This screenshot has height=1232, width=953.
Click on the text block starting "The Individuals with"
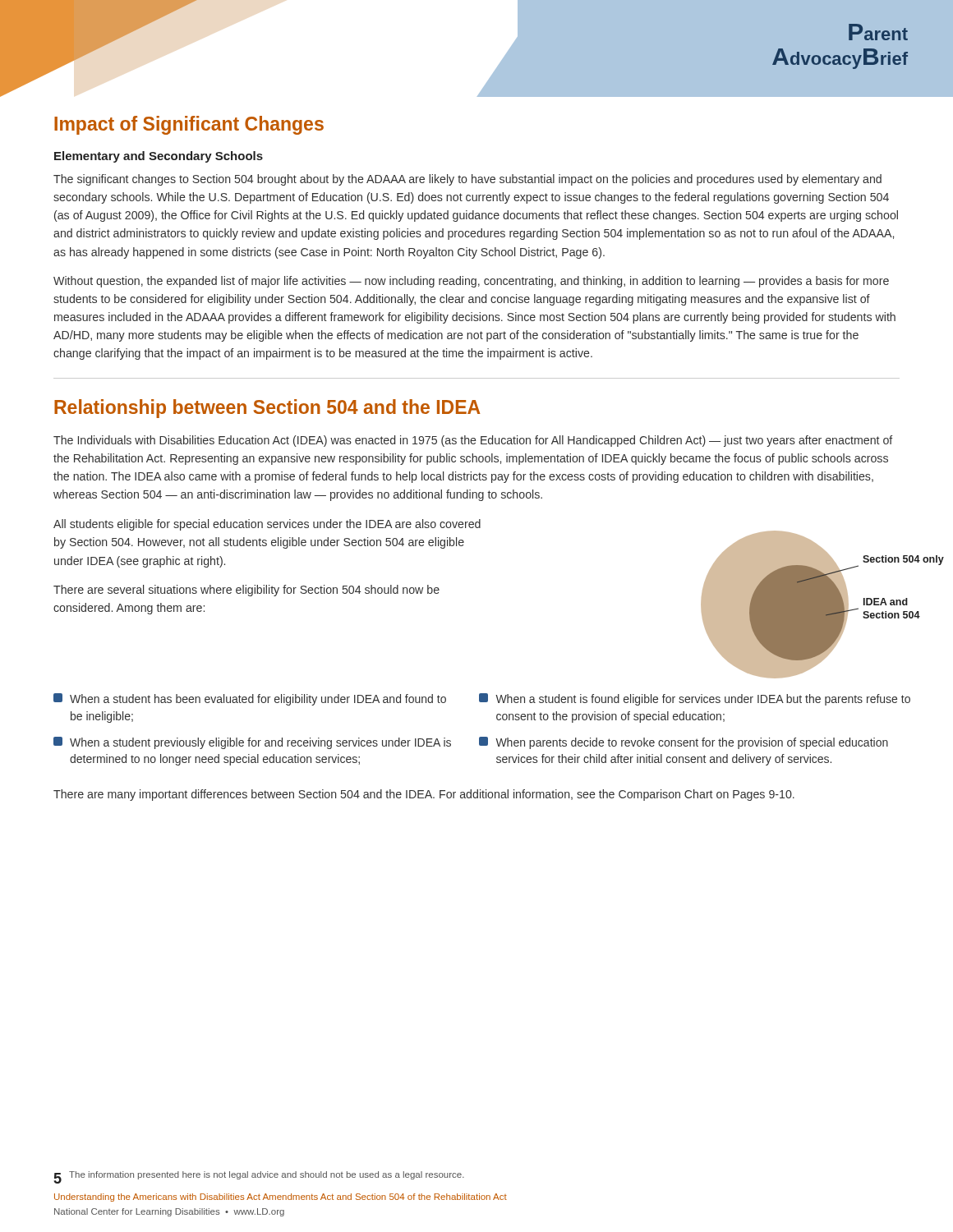point(473,467)
